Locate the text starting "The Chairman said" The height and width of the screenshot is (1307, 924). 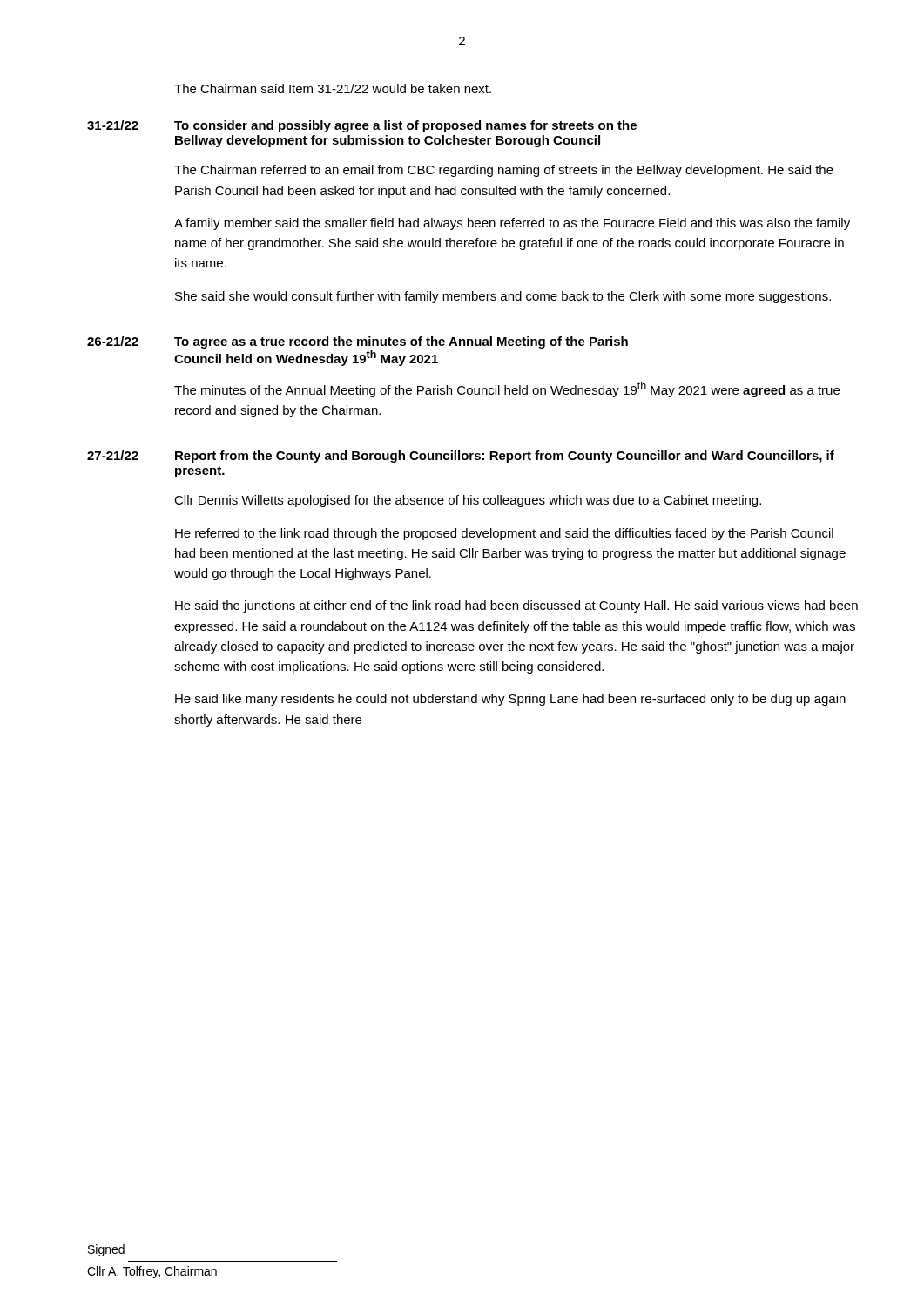[333, 88]
